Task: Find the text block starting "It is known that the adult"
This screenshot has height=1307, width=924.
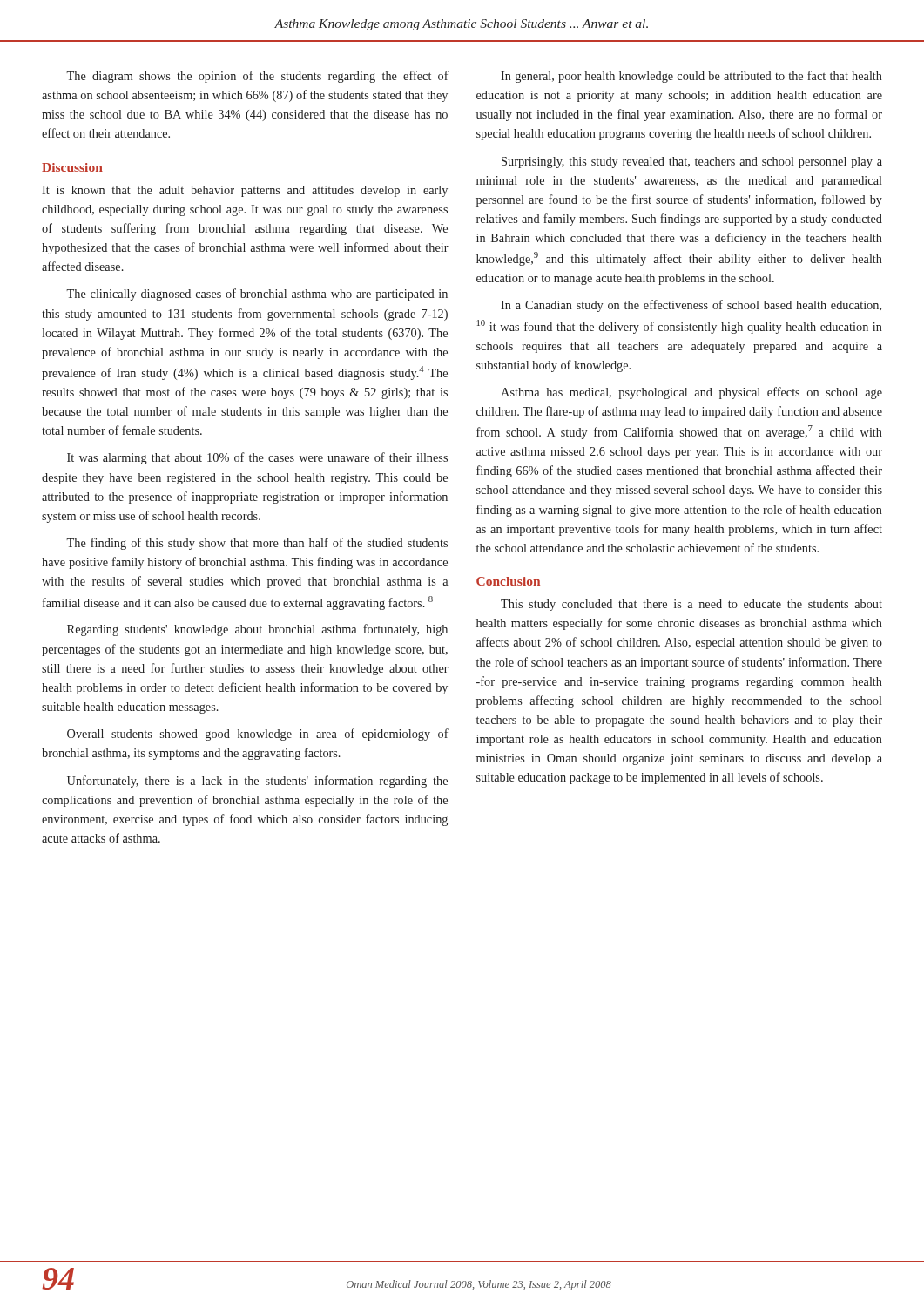Action: [x=245, y=228]
